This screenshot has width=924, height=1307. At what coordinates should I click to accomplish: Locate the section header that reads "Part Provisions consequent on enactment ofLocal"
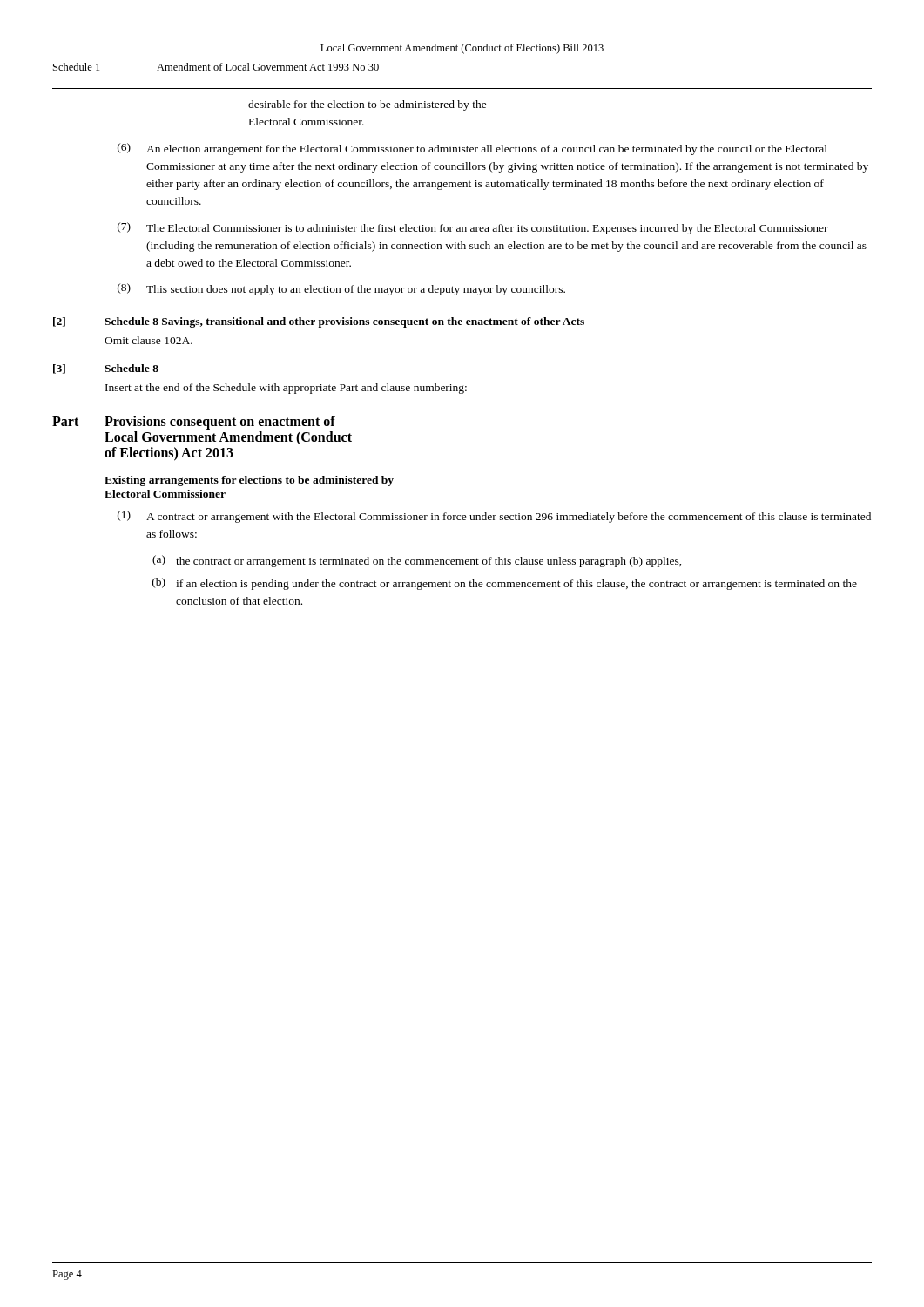(x=194, y=423)
